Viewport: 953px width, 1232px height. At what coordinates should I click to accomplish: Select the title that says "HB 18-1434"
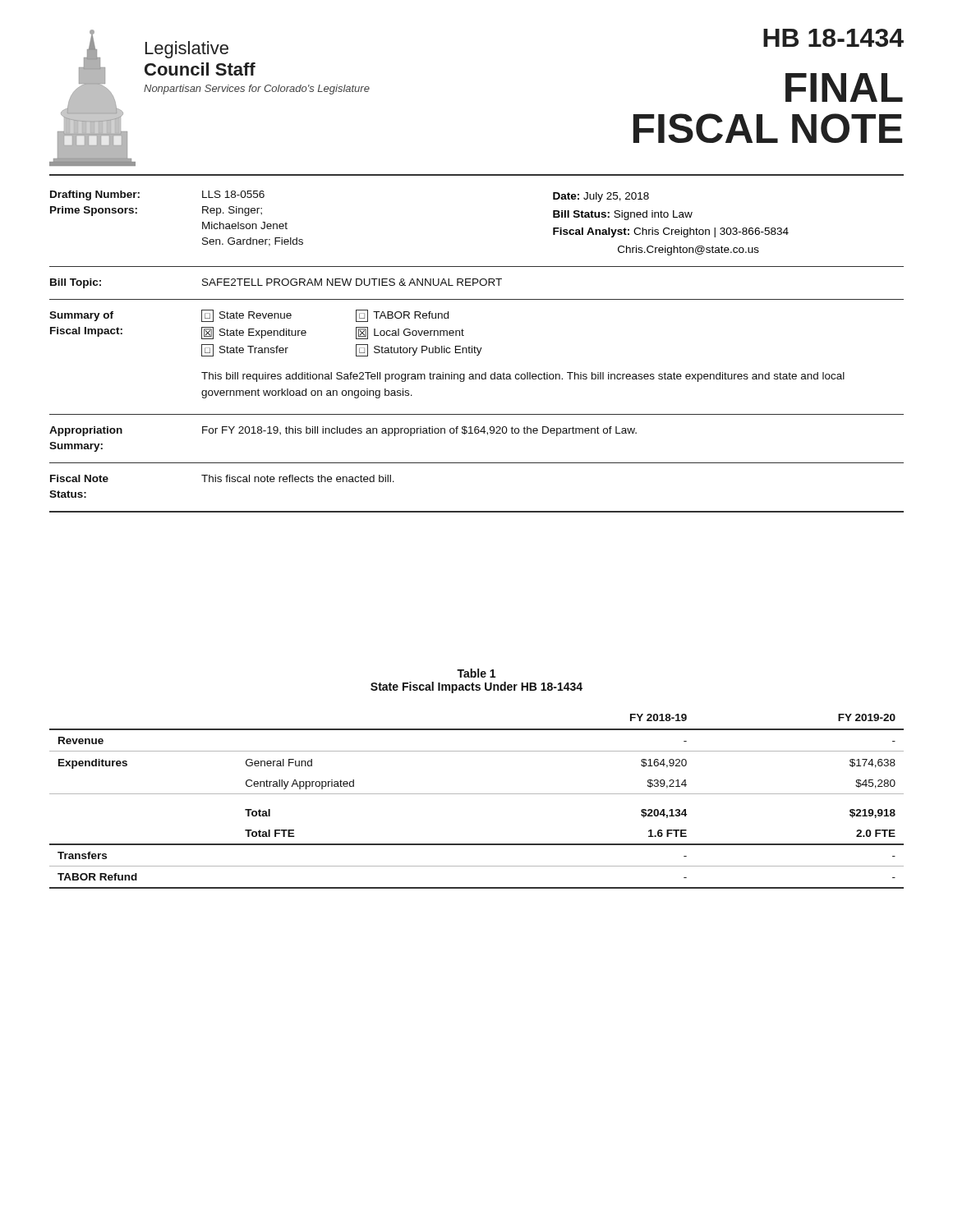click(x=833, y=38)
